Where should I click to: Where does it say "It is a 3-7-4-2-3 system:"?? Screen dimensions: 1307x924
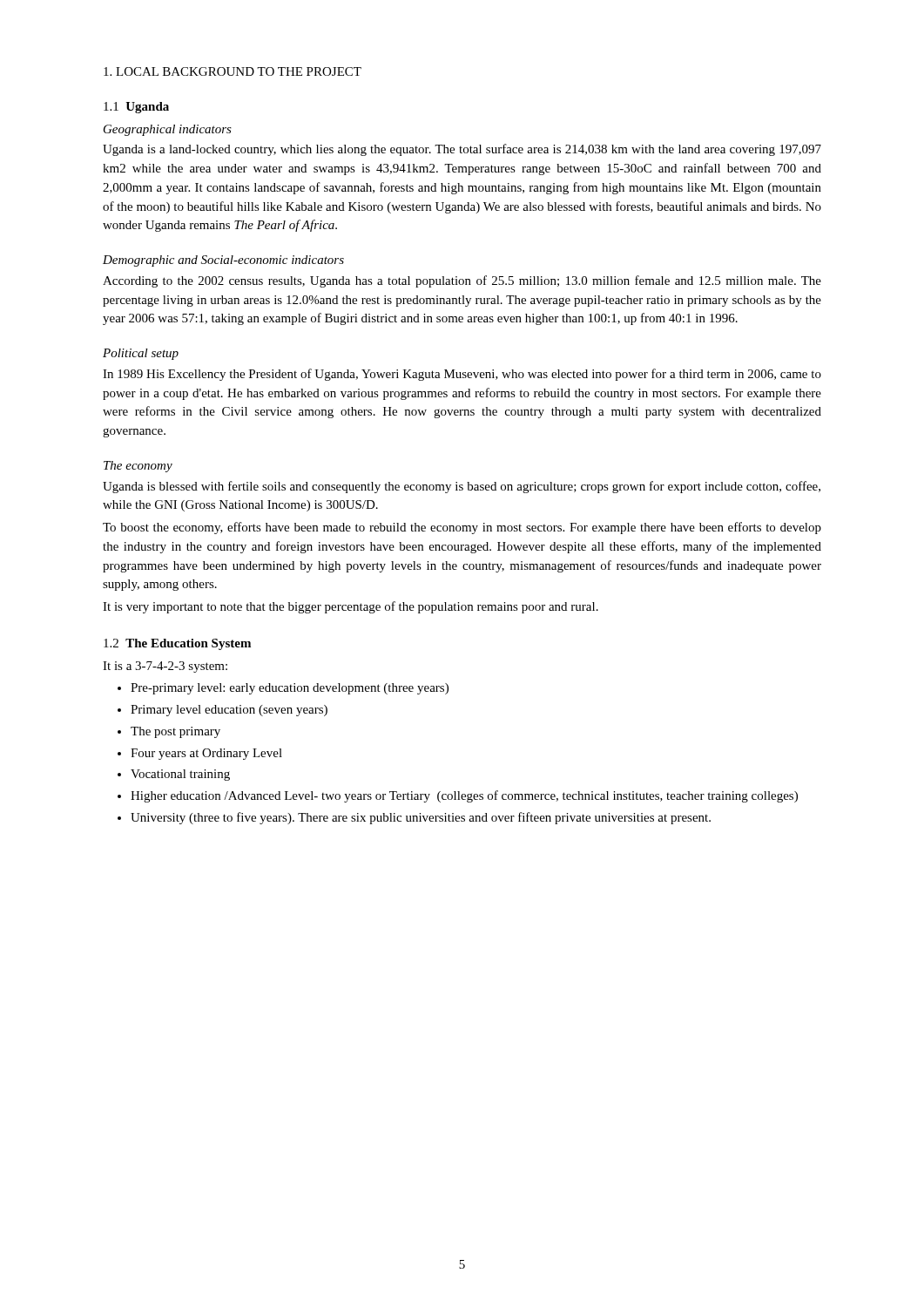(x=165, y=667)
